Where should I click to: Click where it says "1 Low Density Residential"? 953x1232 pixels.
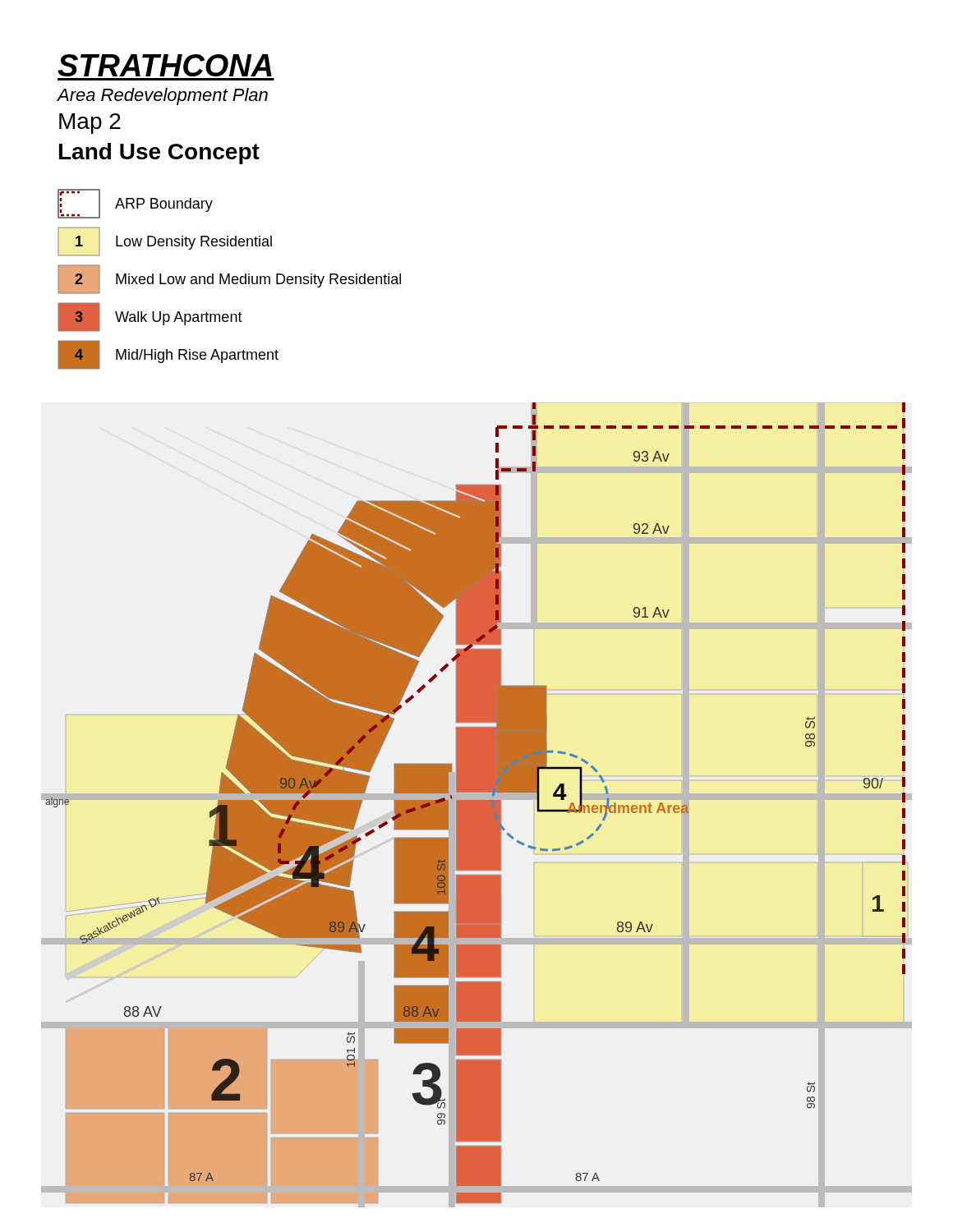[165, 241]
